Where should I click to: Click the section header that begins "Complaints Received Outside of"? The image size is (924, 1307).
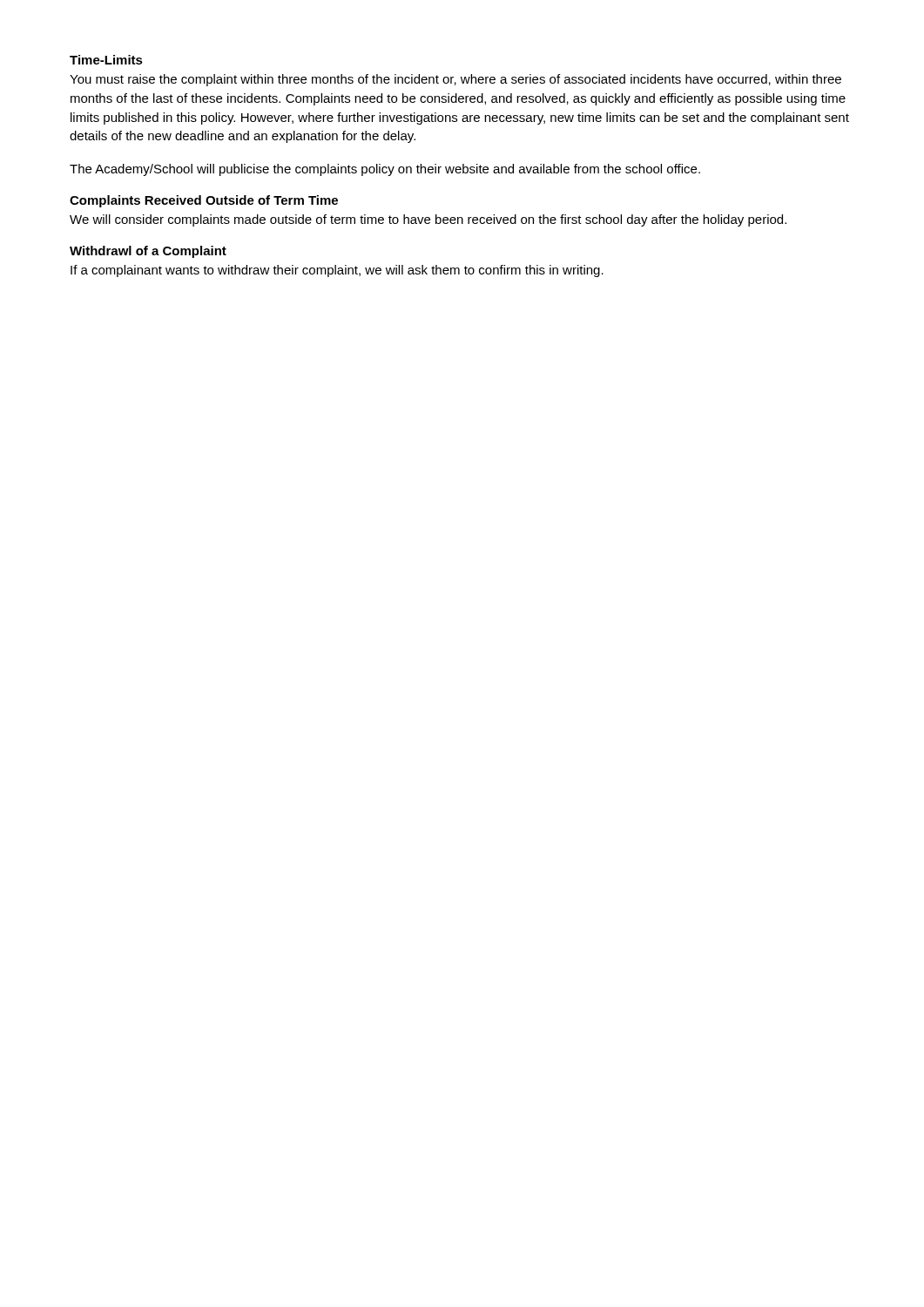pos(204,200)
